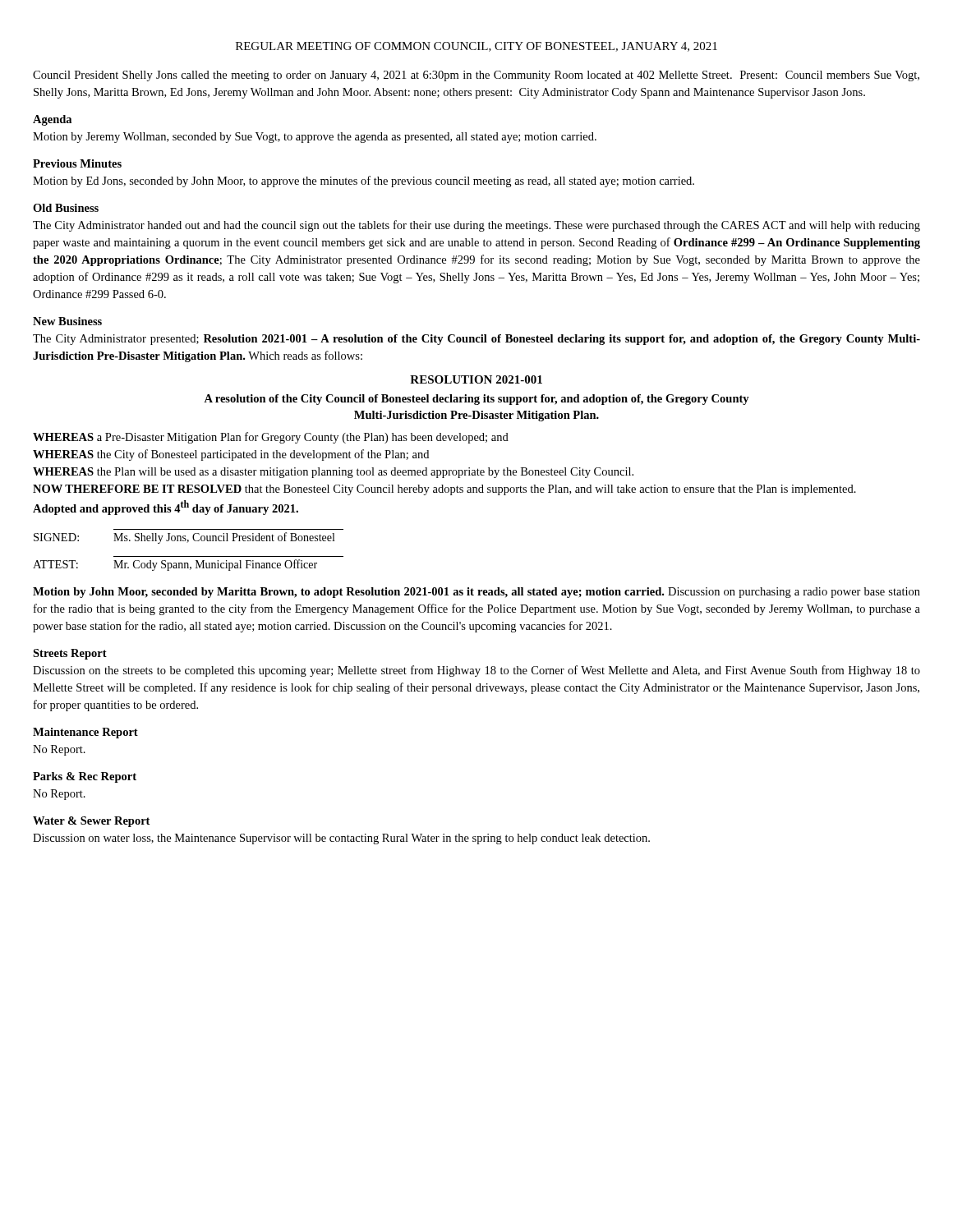Select the section header containing "Streets Report"

(70, 653)
